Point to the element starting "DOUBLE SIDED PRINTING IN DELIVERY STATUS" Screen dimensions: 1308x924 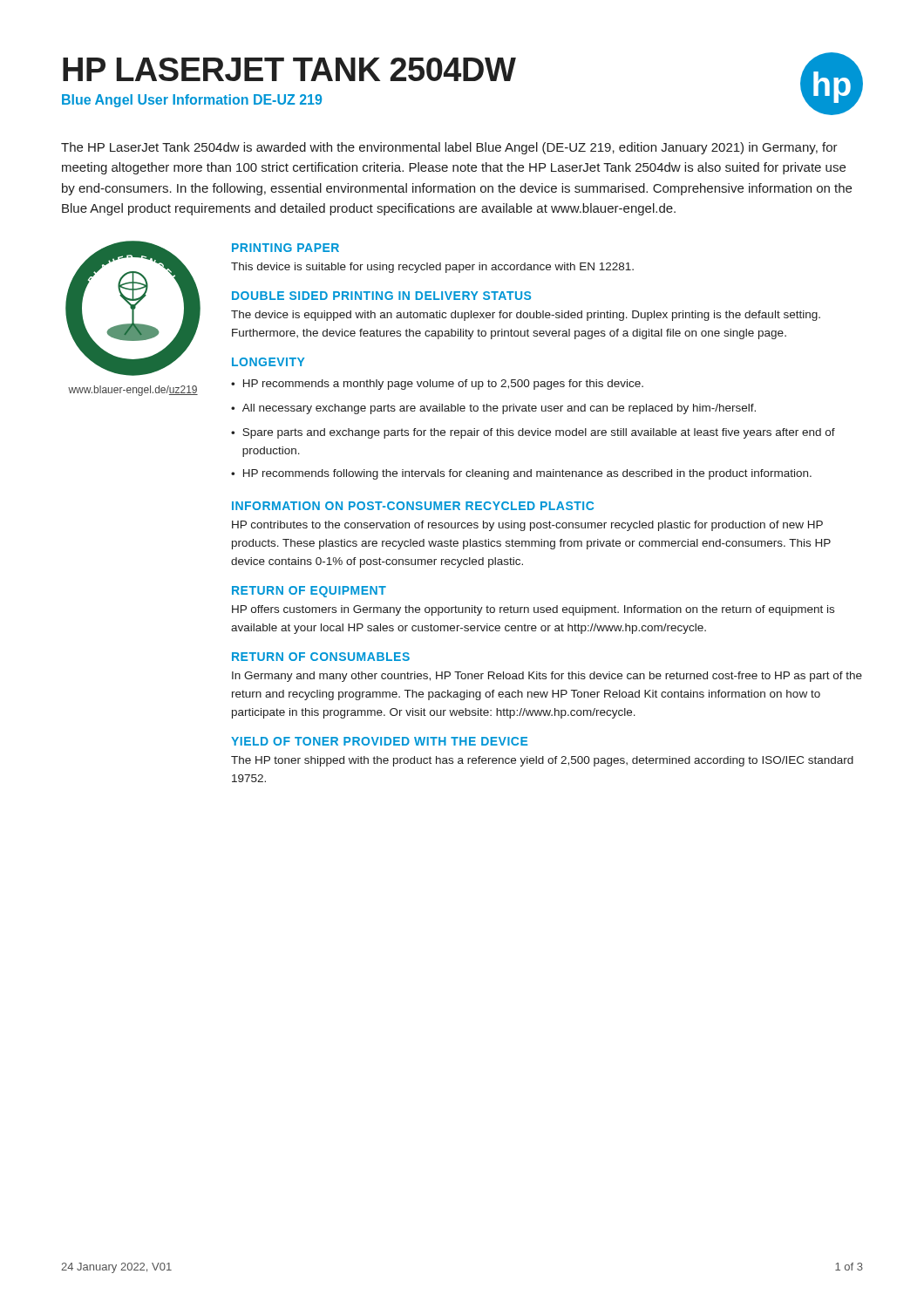(382, 296)
